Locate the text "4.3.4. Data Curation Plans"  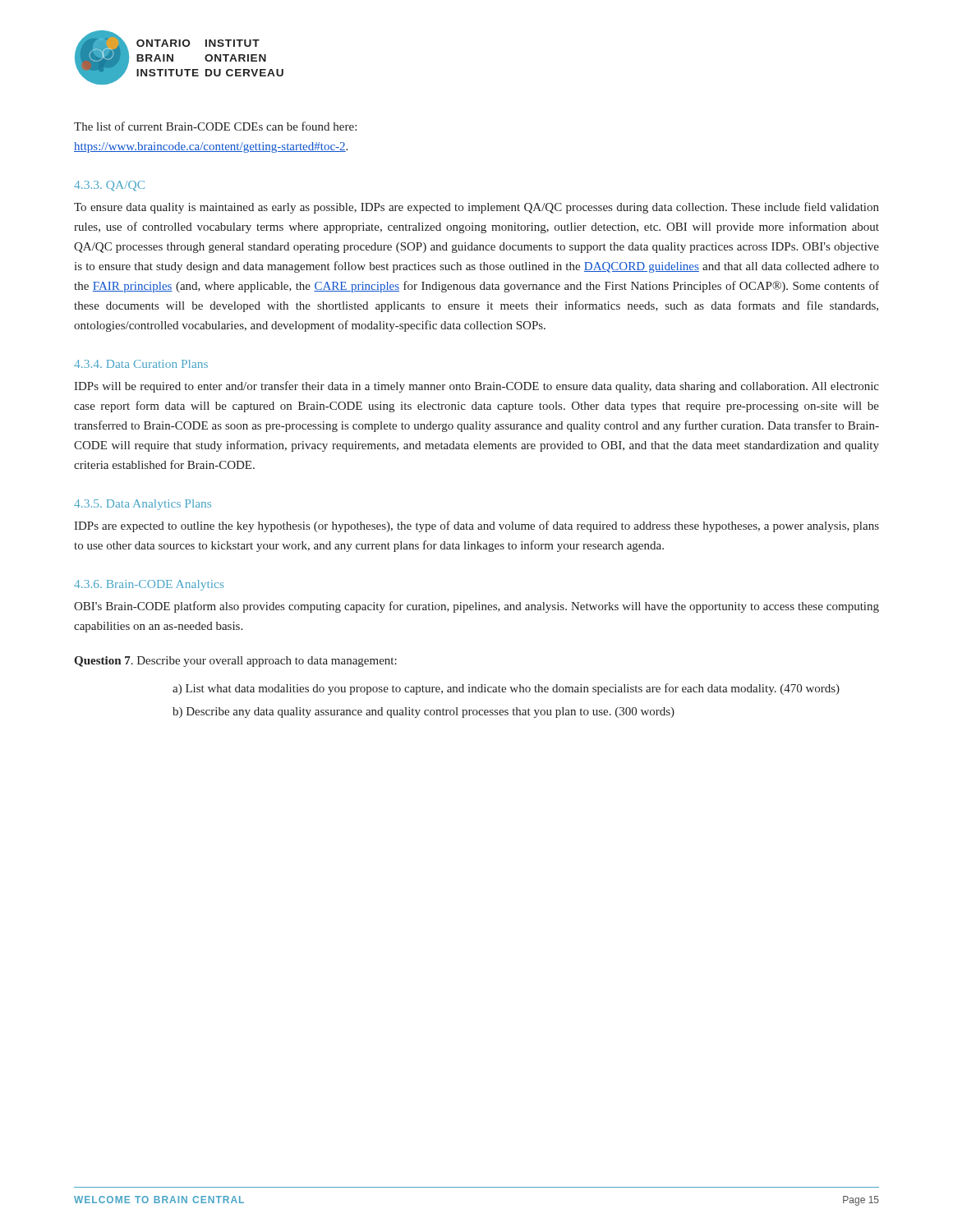pyautogui.click(x=141, y=363)
